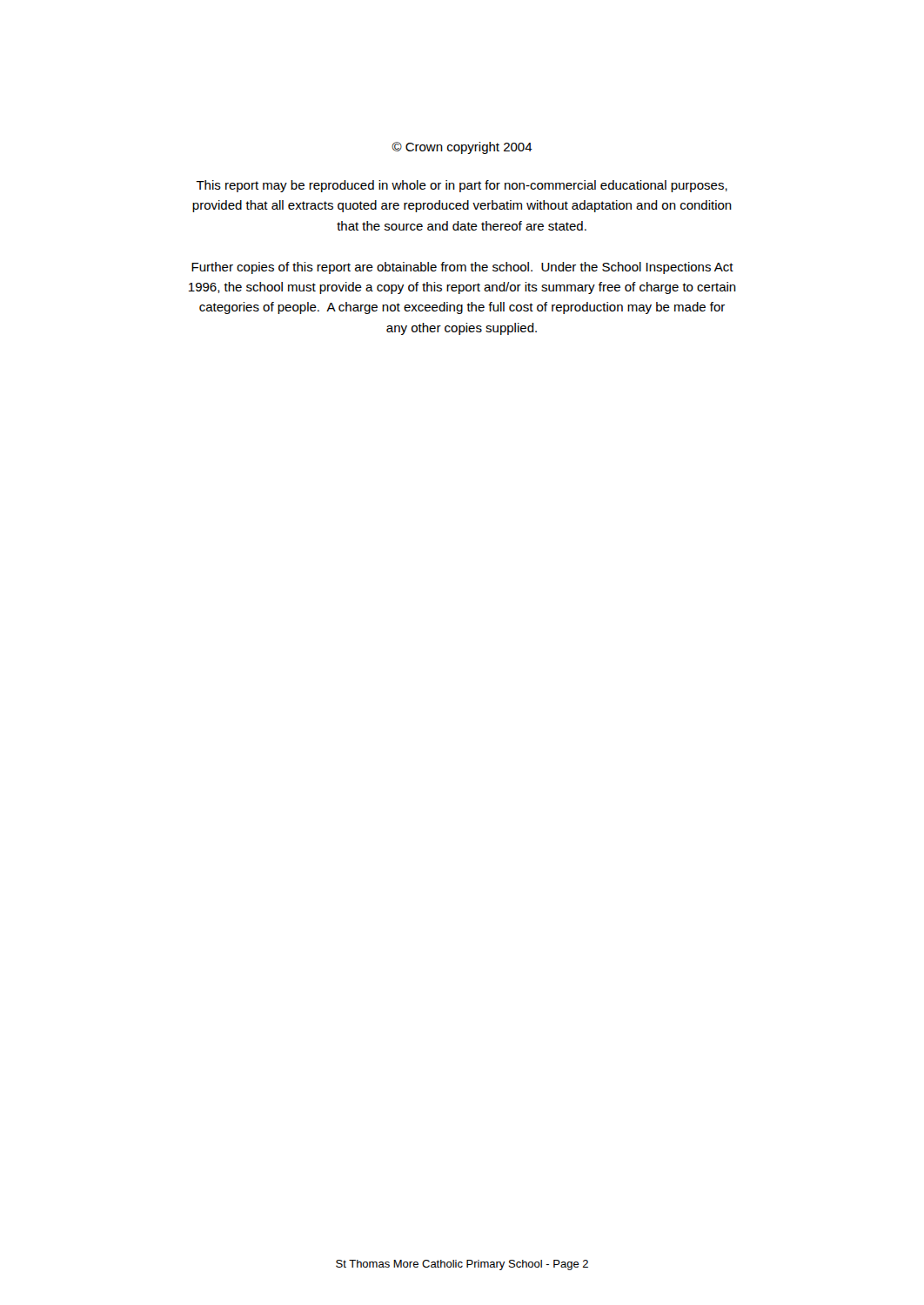Where is the passage that starts "This report may be reproduced"?

pyautogui.click(x=462, y=205)
